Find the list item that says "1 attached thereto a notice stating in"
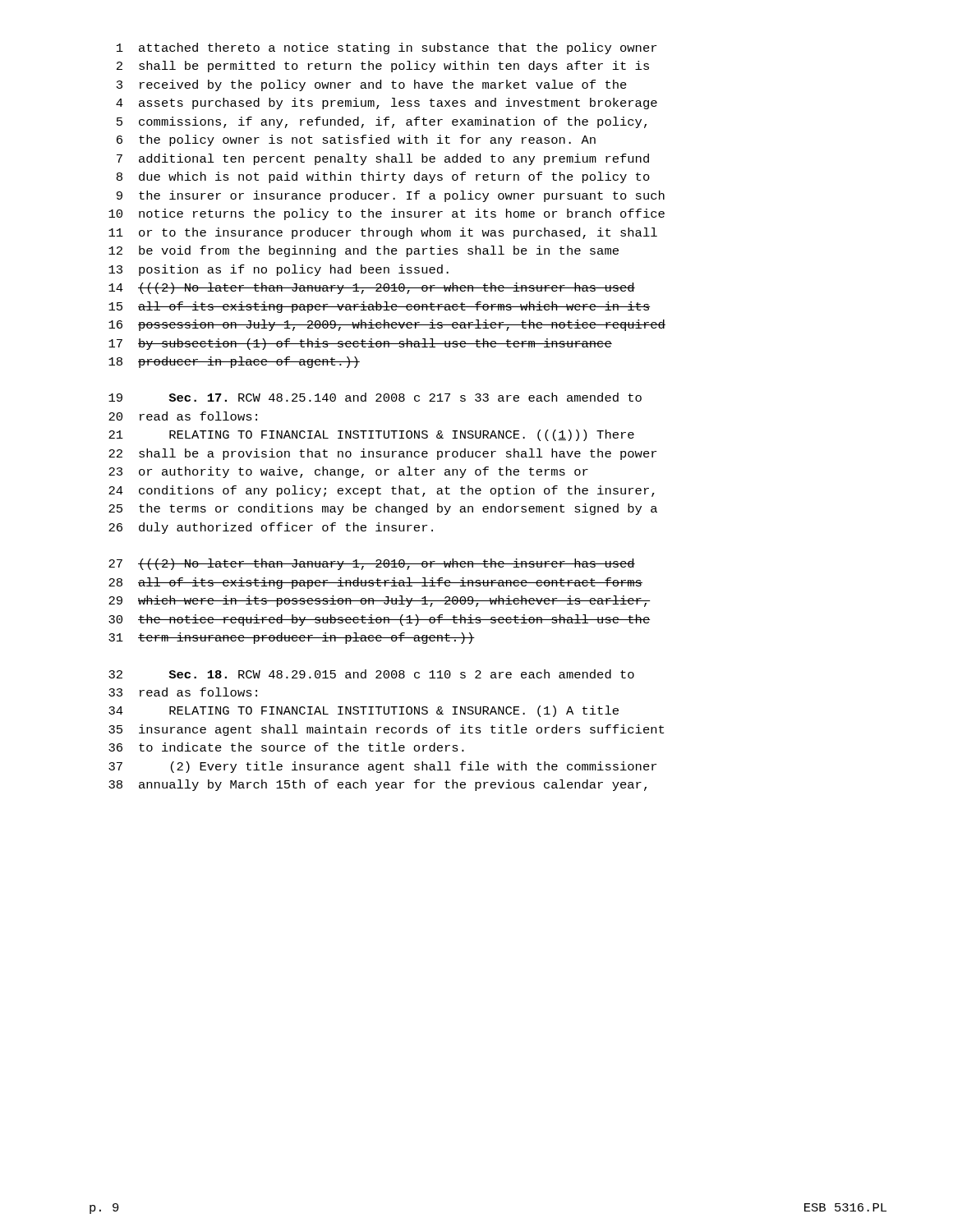This screenshot has width=953, height=1232. (488, 49)
